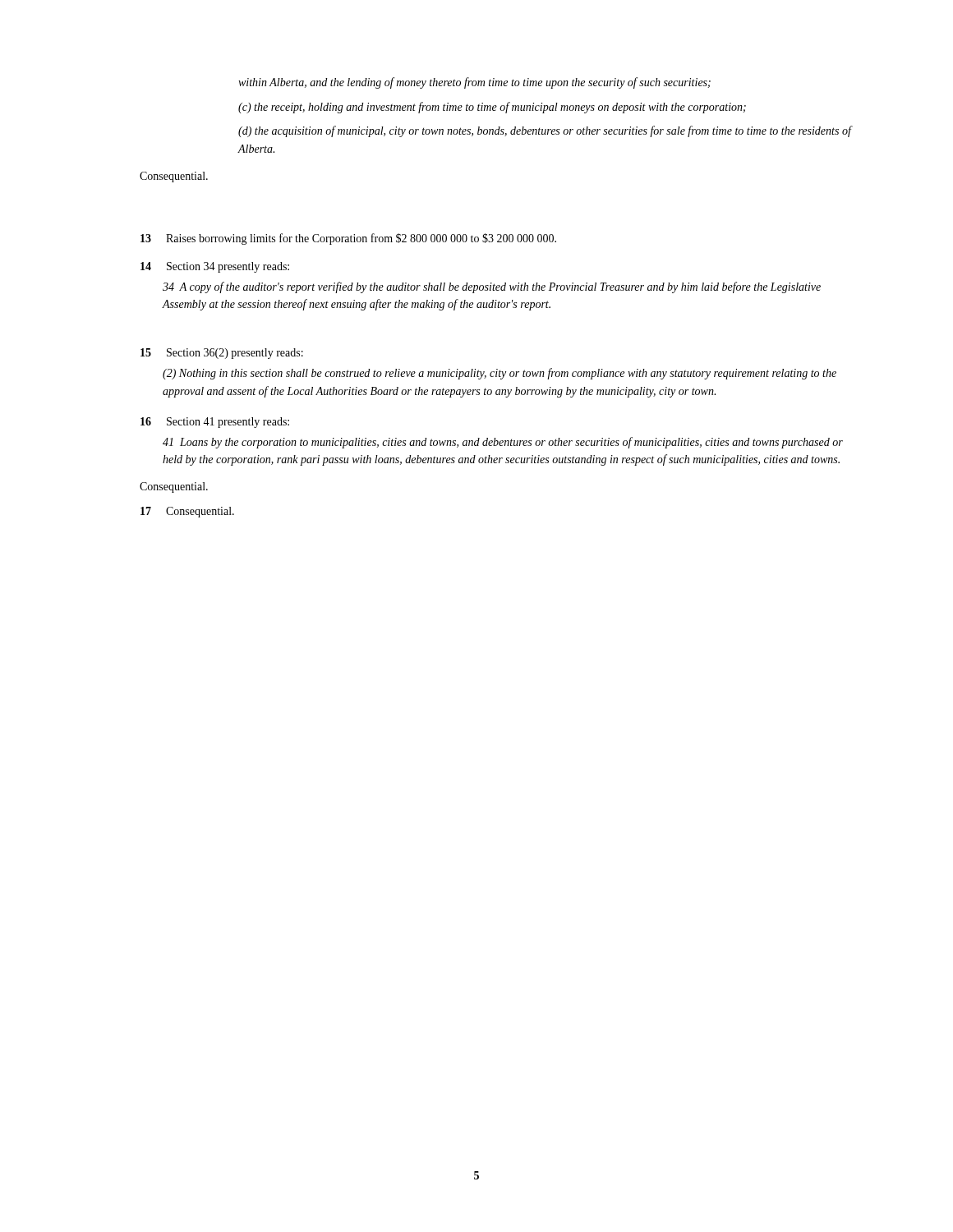Select the text starting "41 Loans by the corporation to municipalities,"

[x=503, y=451]
